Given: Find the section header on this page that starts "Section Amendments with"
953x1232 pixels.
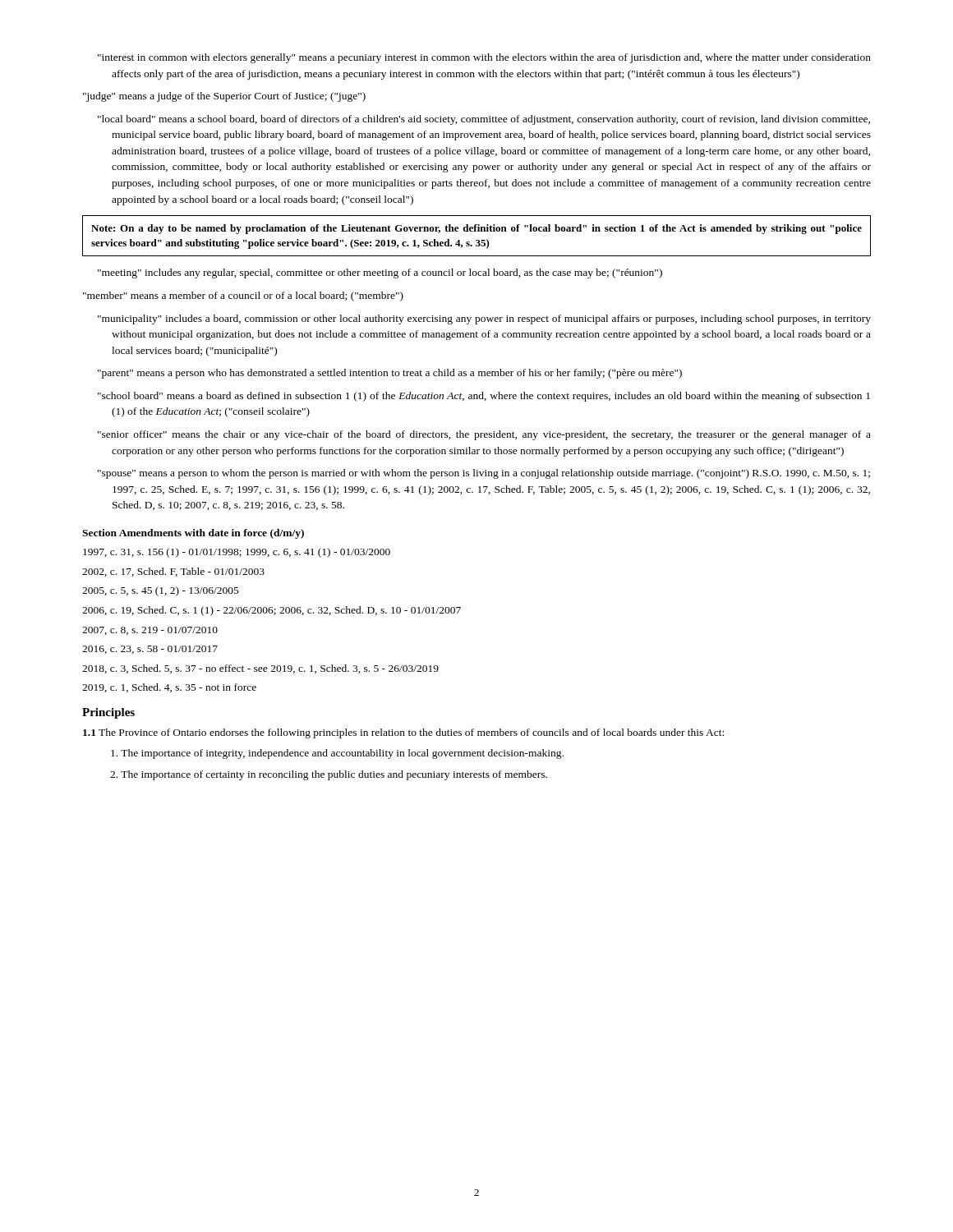Looking at the screenshot, I should 193,532.
